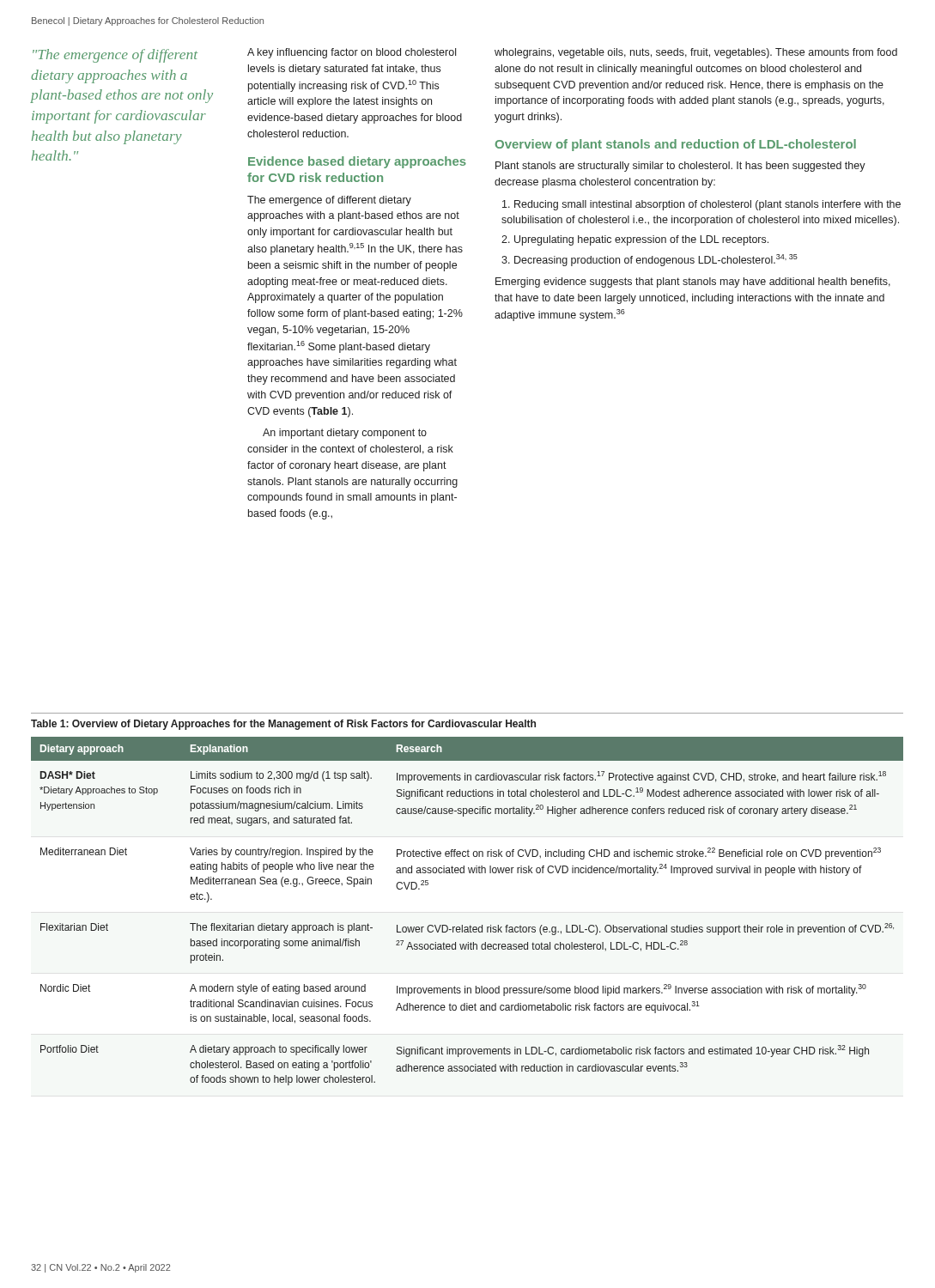Find the section header on this page that starts "Overview of plant"
The image size is (935, 1288).
(676, 144)
